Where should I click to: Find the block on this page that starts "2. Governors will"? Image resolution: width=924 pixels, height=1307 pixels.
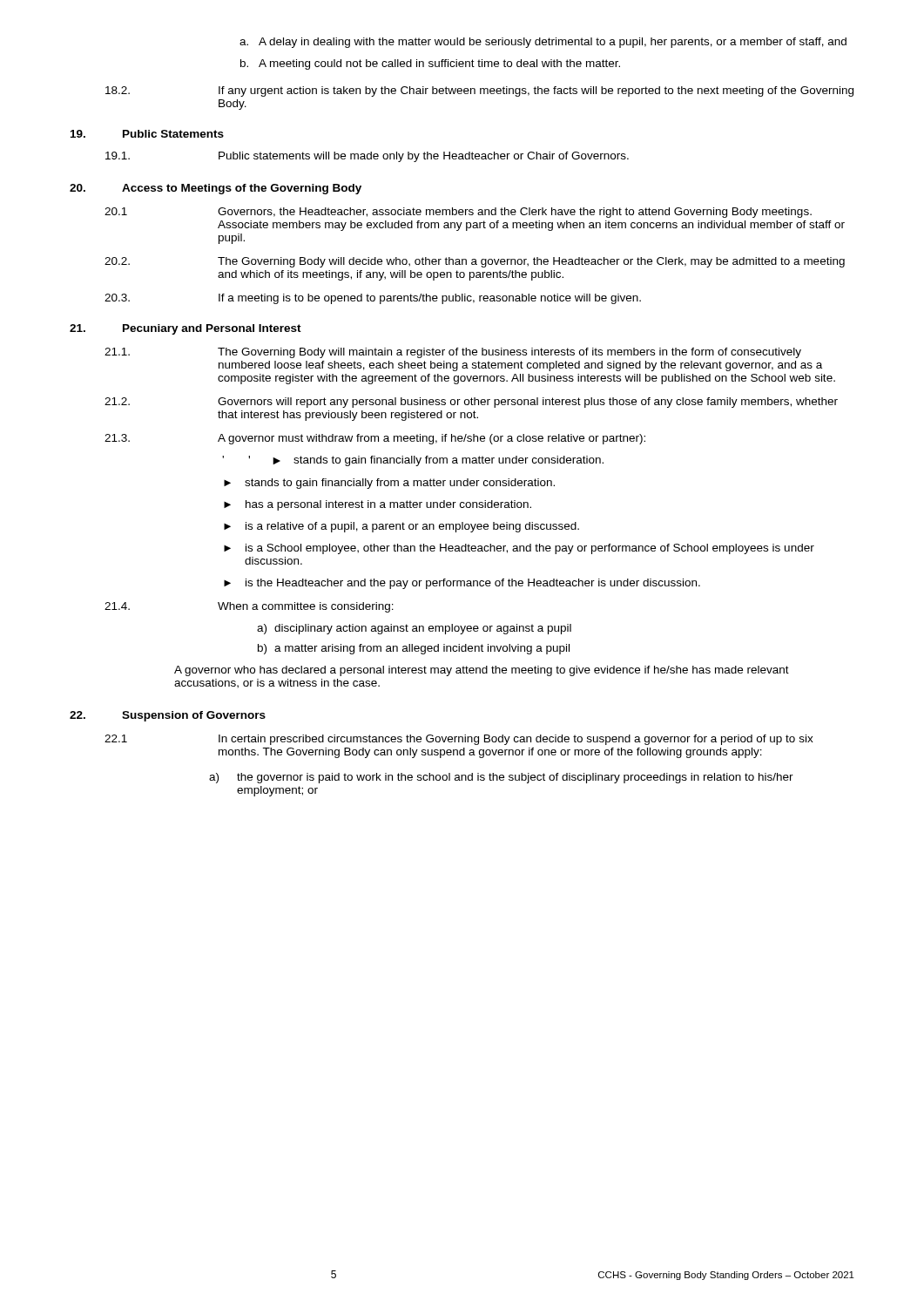coord(462,408)
